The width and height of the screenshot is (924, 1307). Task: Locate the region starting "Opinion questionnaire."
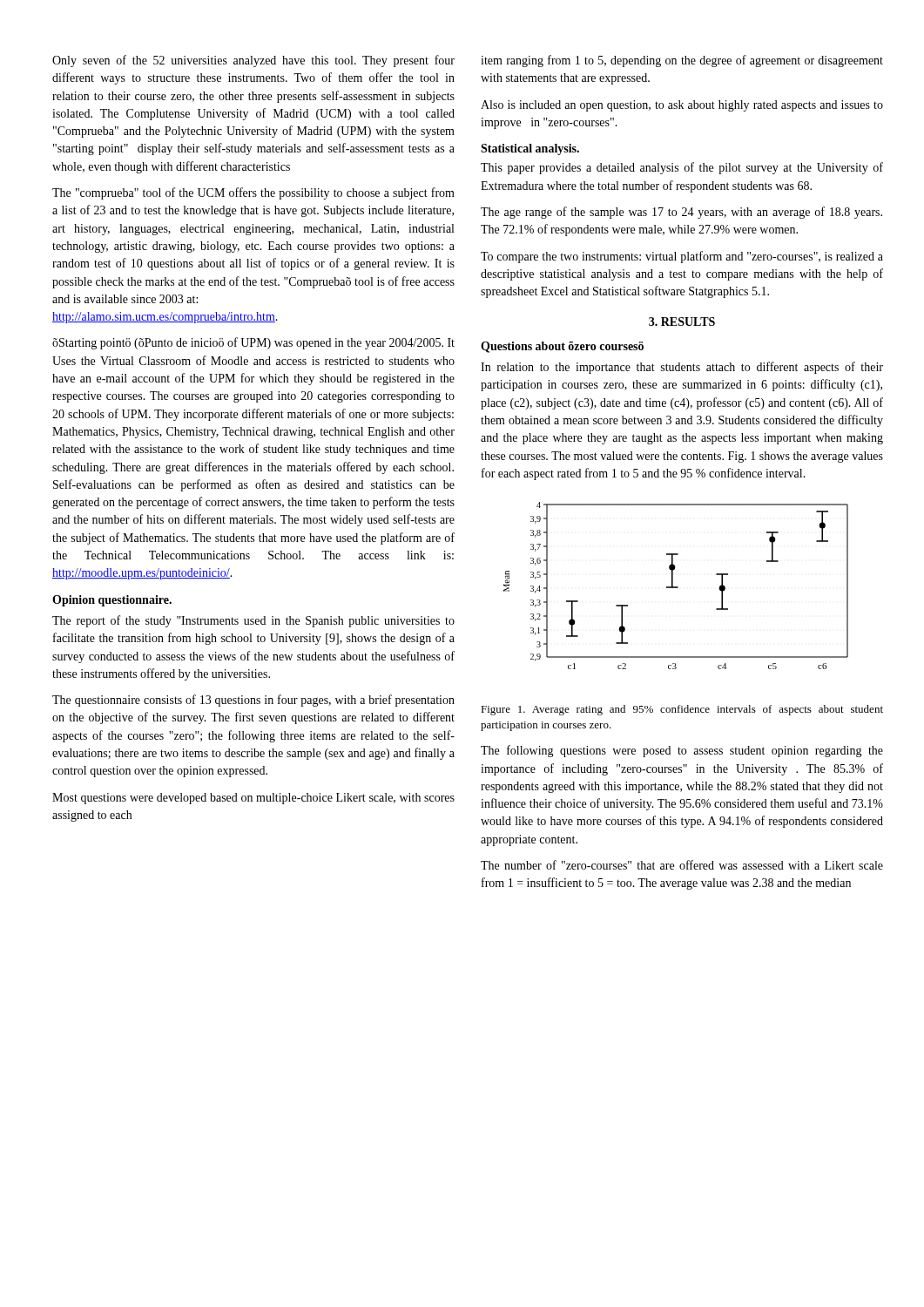112,601
